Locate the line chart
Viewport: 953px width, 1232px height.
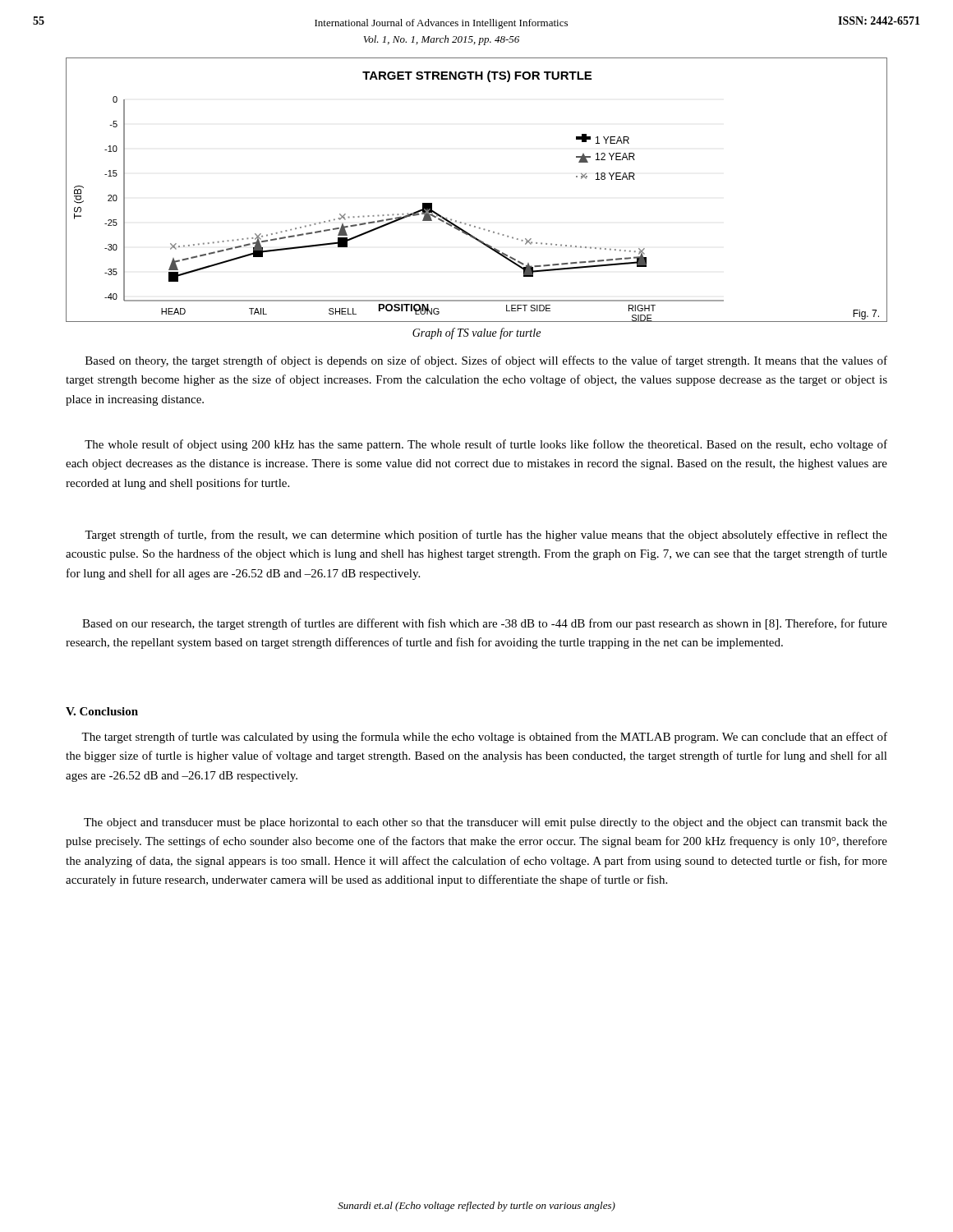point(476,190)
